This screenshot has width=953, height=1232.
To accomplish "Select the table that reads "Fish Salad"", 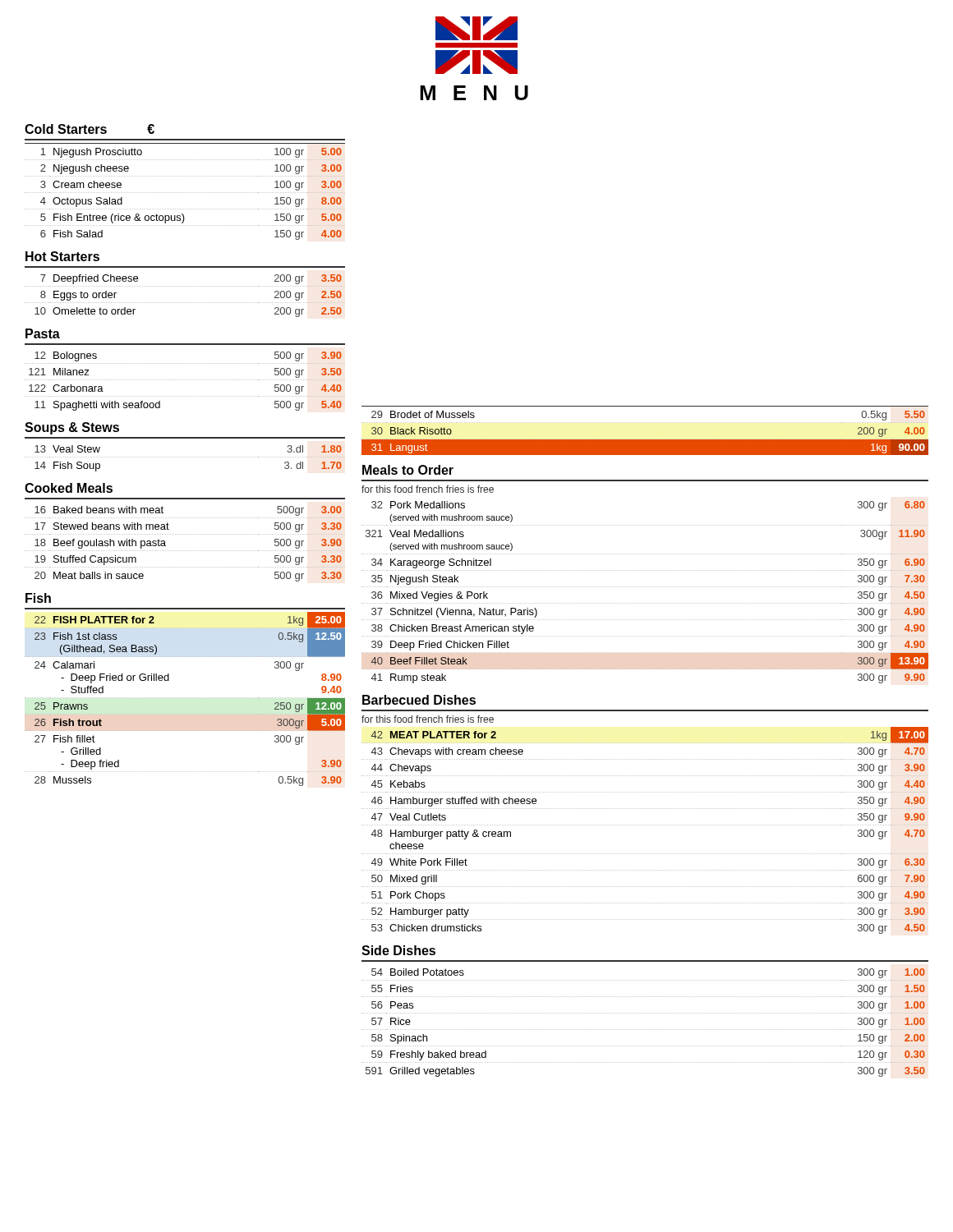I will [x=185, y=192].
